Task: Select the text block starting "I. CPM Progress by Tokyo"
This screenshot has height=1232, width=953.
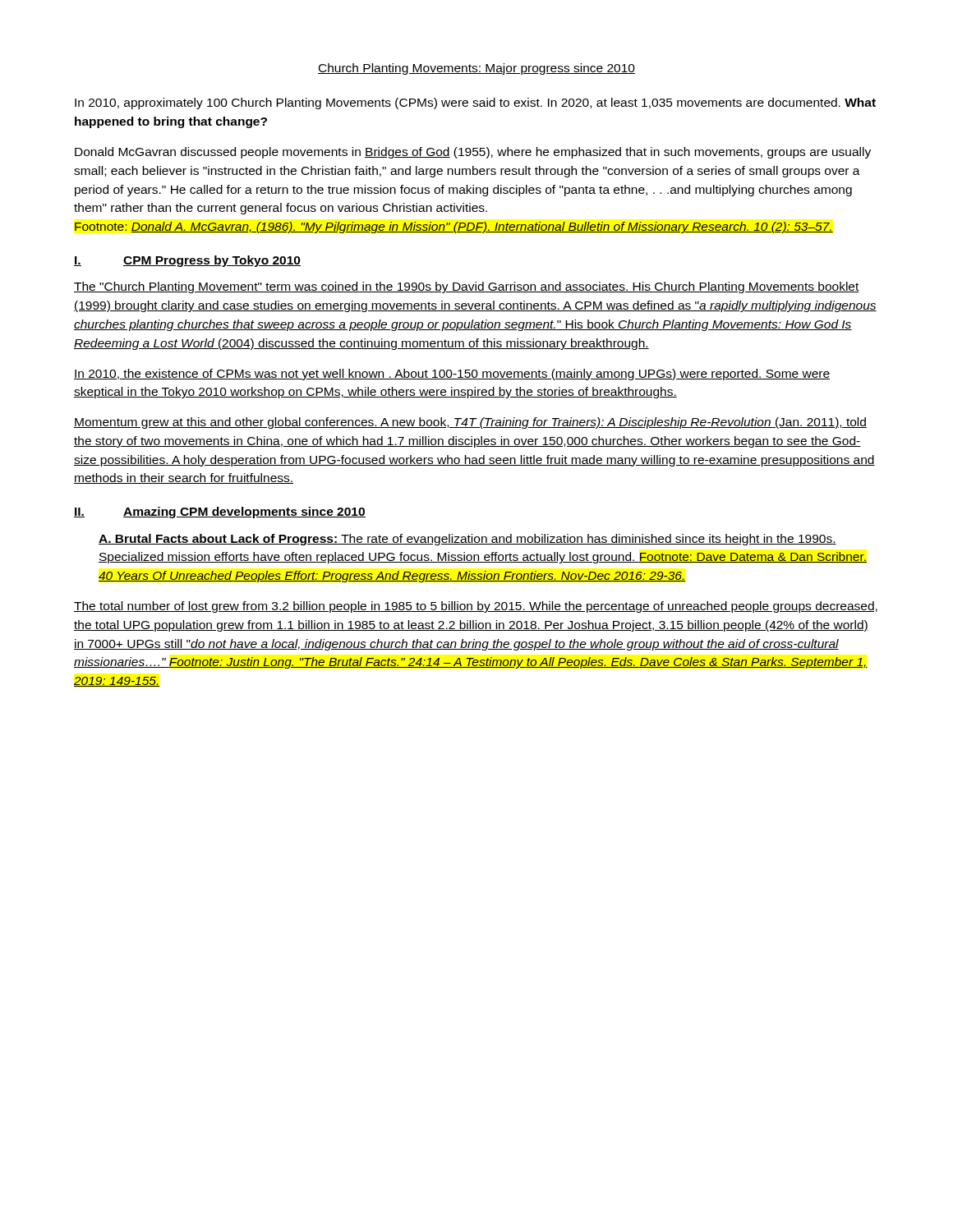Action: 187,261
